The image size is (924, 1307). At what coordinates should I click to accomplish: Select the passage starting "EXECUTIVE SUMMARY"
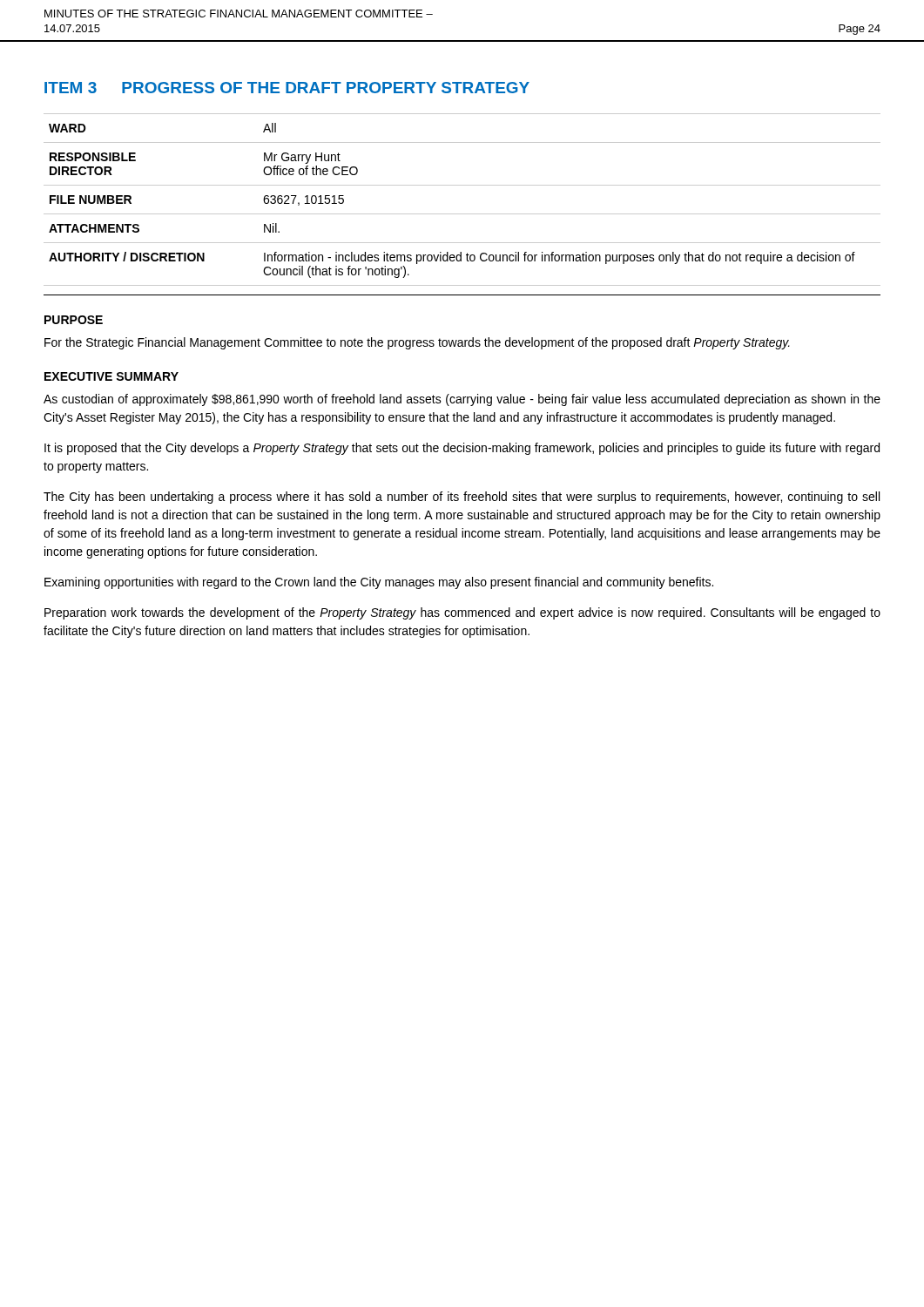(x=111, y=376)
